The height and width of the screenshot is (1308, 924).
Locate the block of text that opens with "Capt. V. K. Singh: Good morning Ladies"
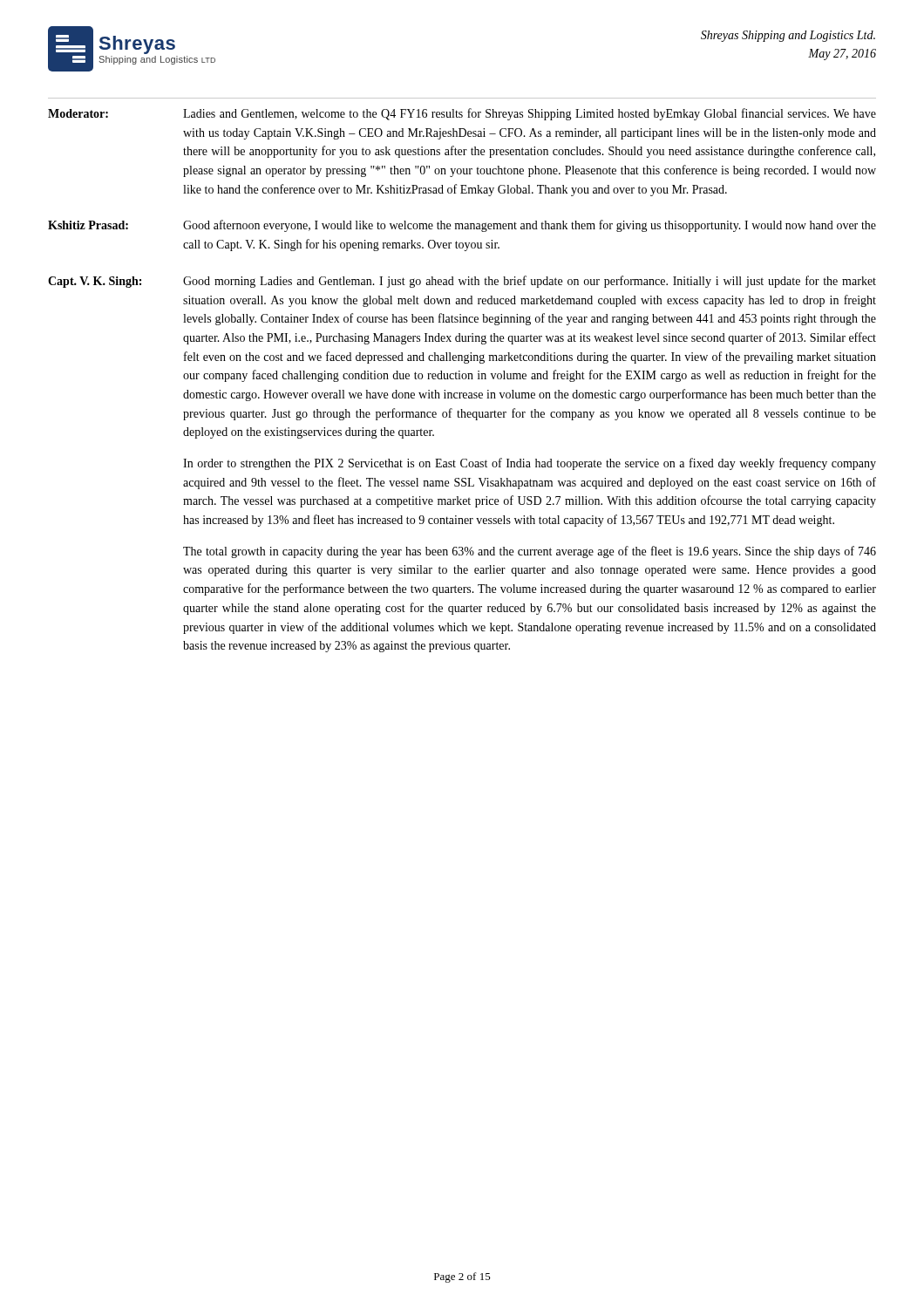[x=462, y=464]
